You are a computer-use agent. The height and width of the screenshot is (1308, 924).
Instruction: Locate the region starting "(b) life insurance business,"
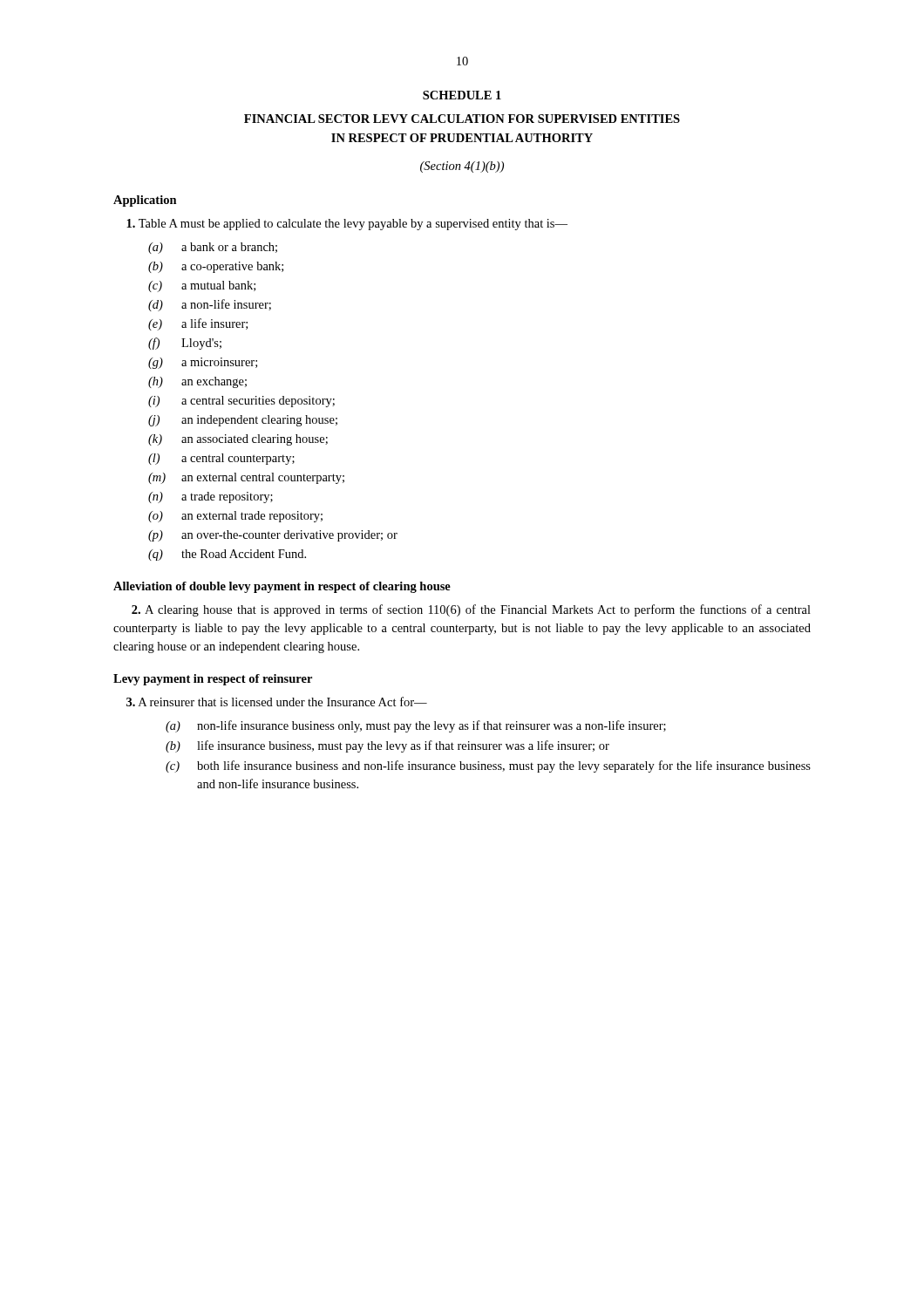[488, 746]
